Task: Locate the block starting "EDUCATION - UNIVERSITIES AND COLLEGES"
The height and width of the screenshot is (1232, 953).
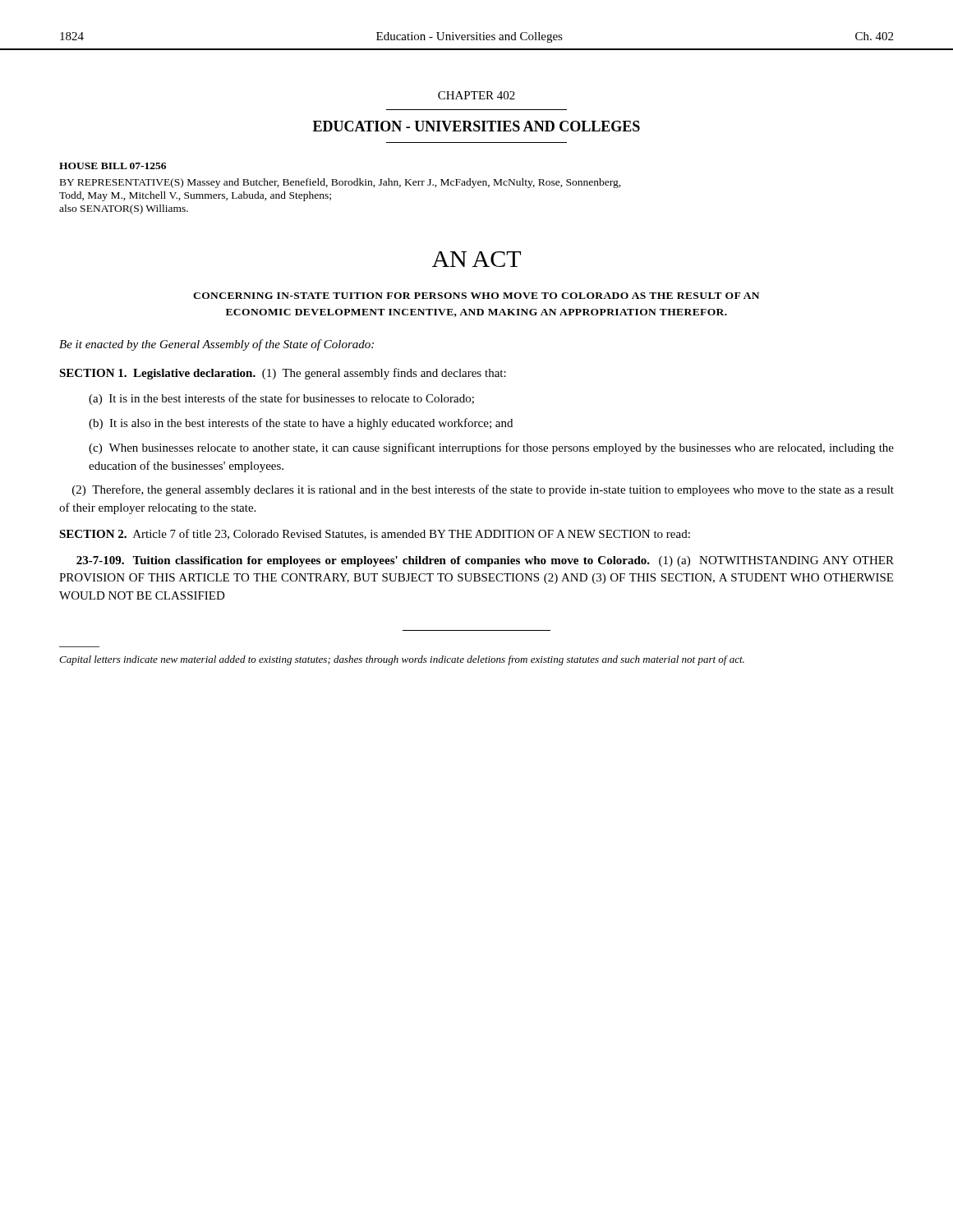Action: tap(476, 126)
